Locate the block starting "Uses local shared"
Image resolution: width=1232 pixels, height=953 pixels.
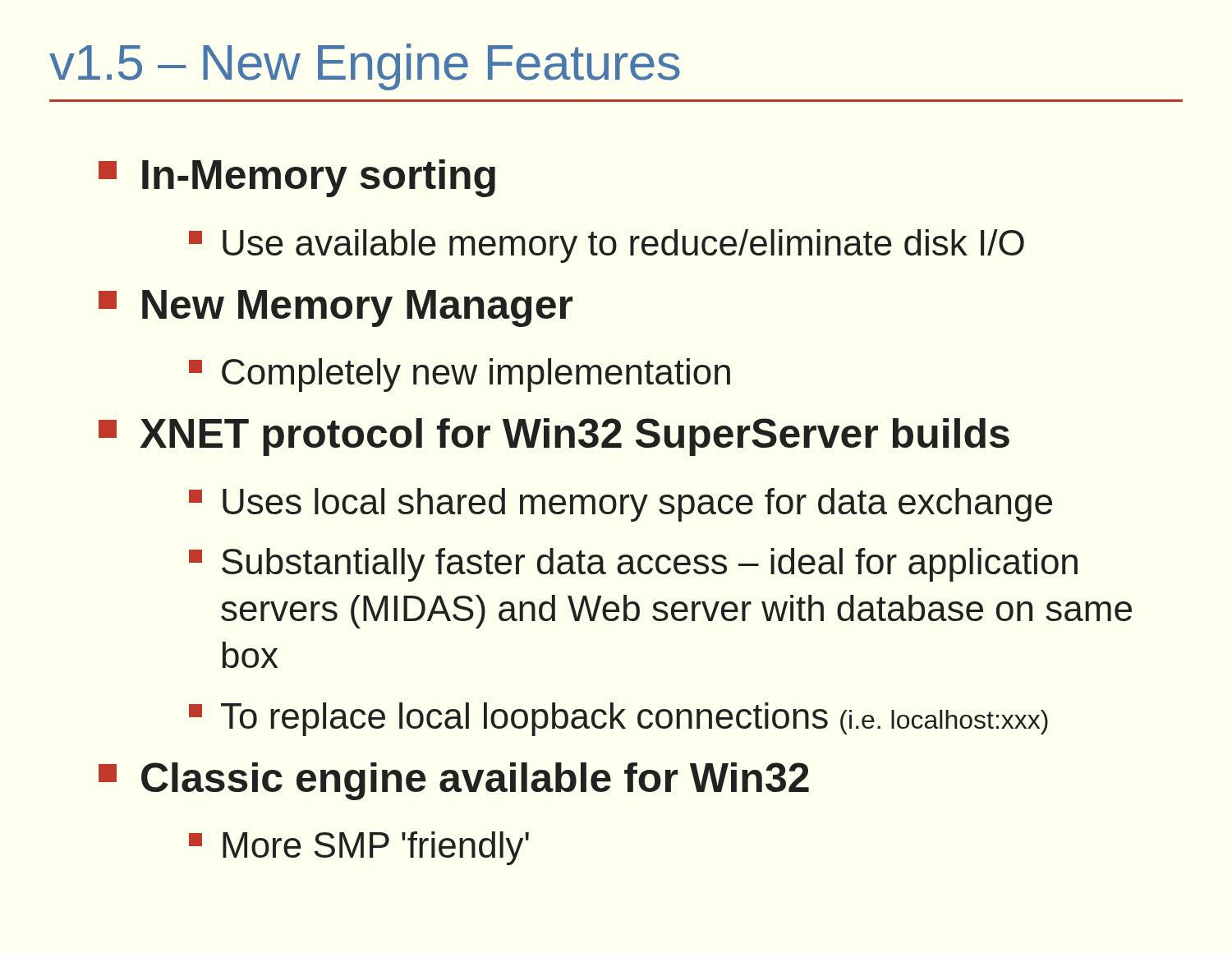click(x=661, y=502)
